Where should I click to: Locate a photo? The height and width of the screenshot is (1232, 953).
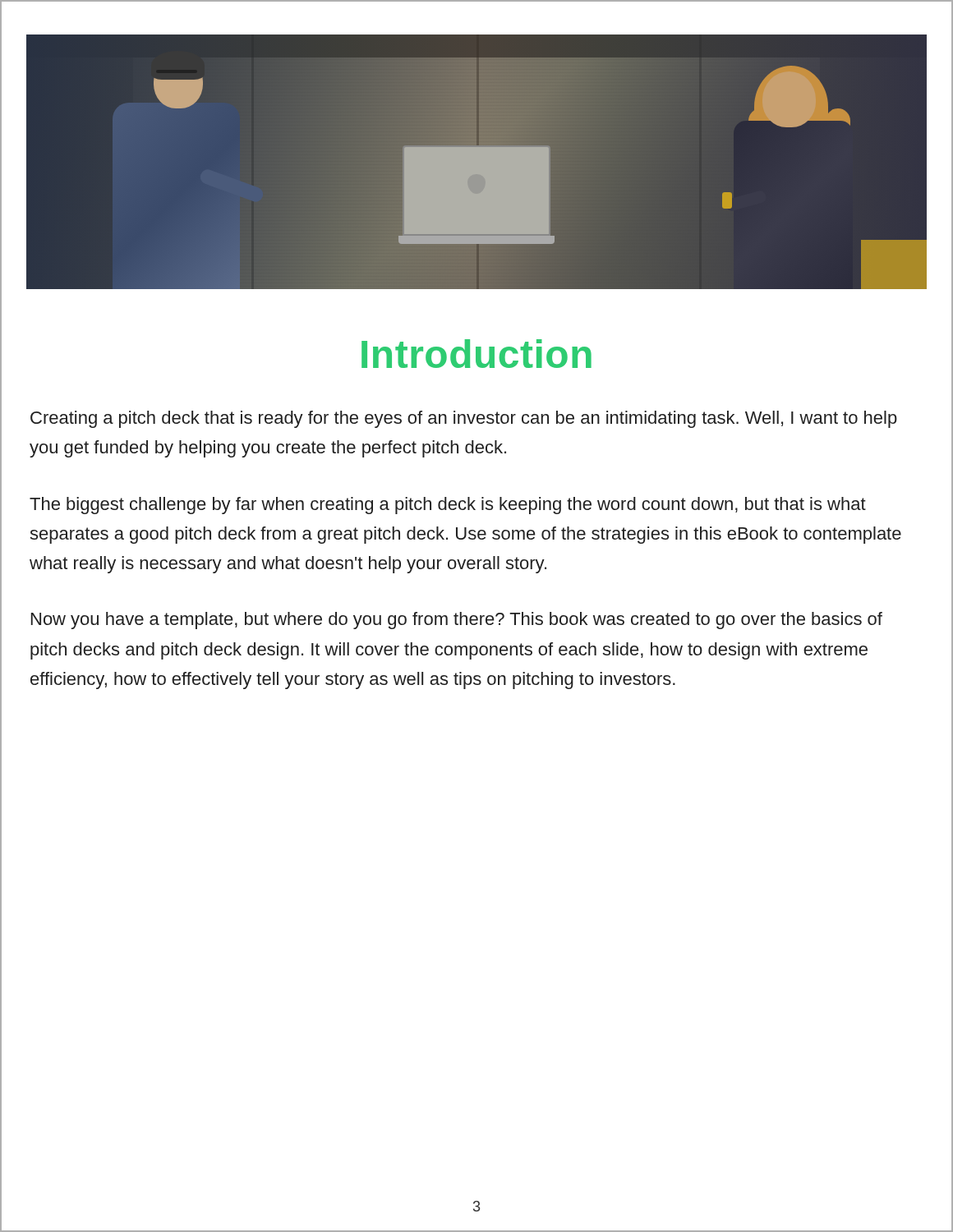pyautogui.click(x=476, y=162)
